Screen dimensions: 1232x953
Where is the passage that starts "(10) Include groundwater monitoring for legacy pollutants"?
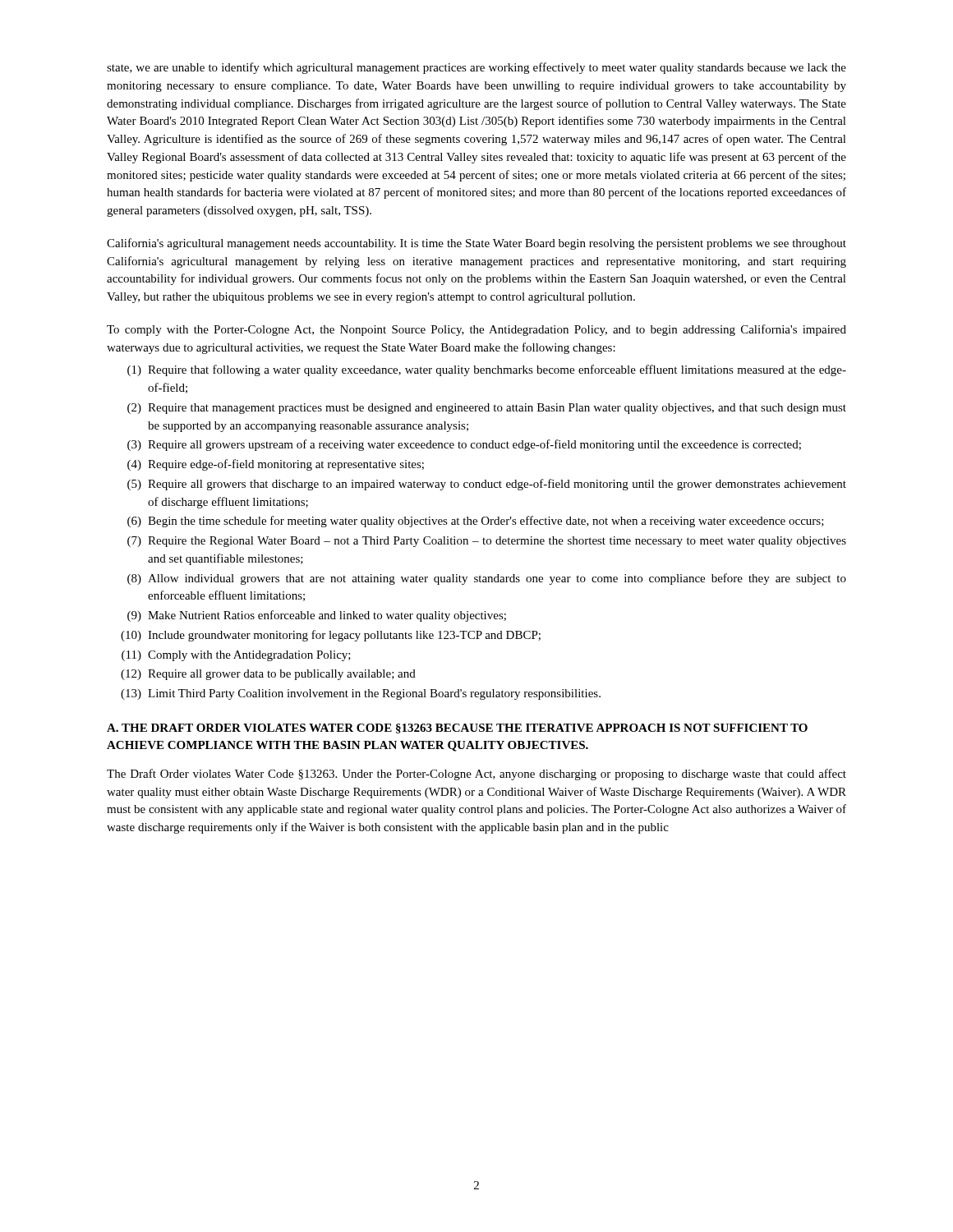[476, 635]
